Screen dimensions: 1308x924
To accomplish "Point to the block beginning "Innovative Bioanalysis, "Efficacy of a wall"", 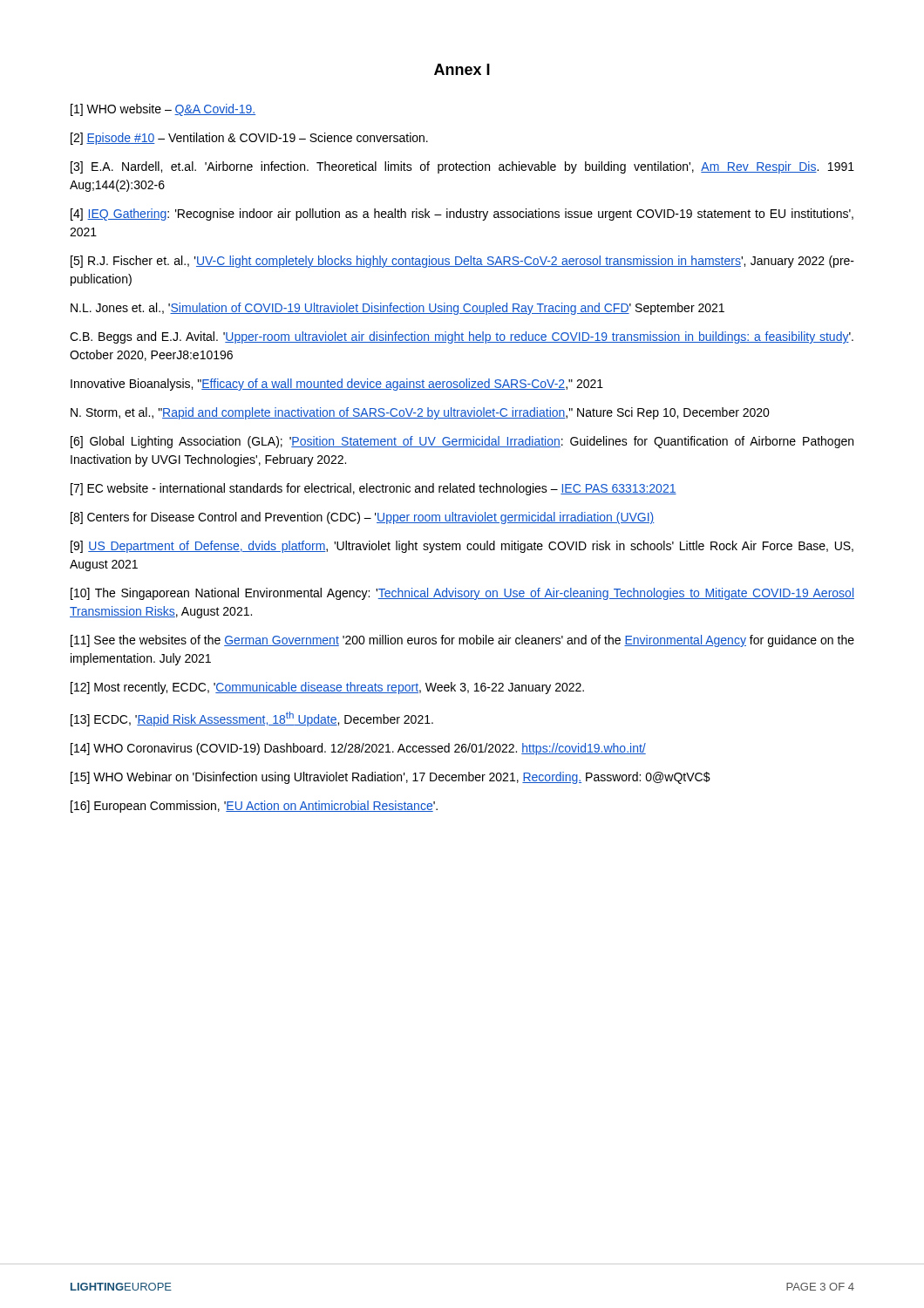I will pos(337,384).
